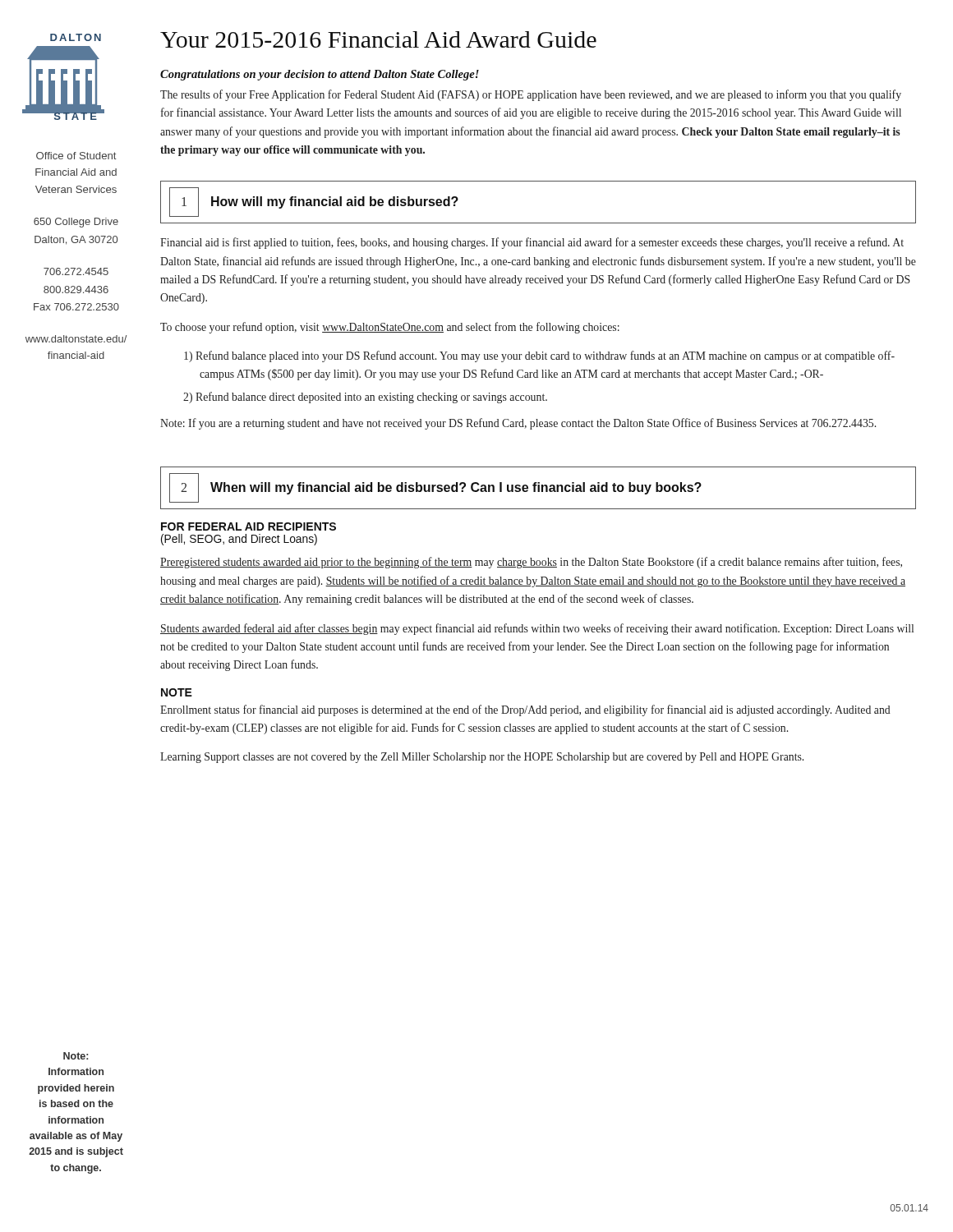Image resolution: width=953 pixels, height=1232 pixels.
Task: Find the block on this page that starts "Preregistered students awarded aid"
Action: pyautogui.click(x=533, y=581)
